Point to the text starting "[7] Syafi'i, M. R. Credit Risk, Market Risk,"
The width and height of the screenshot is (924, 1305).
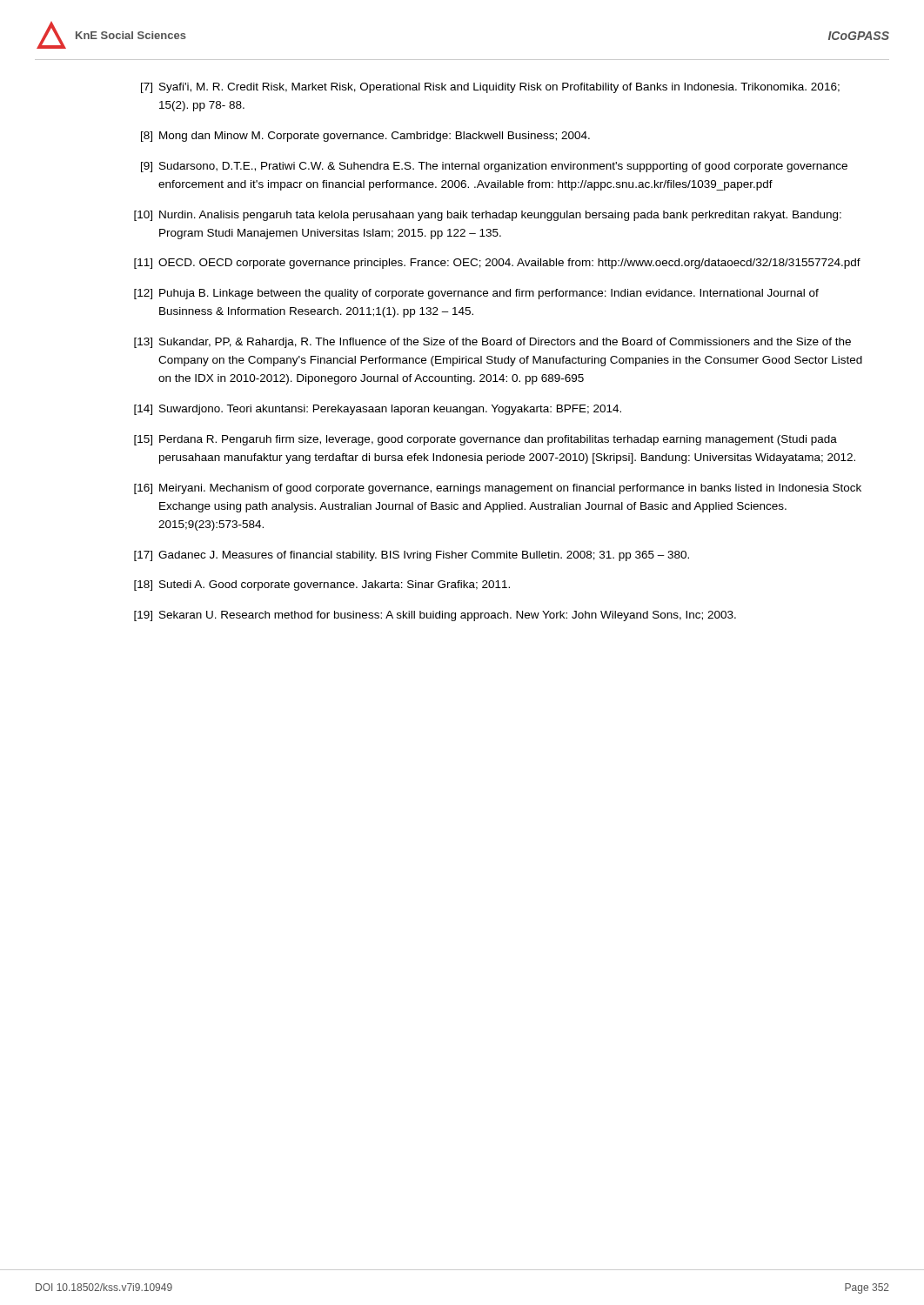point(497,97)
